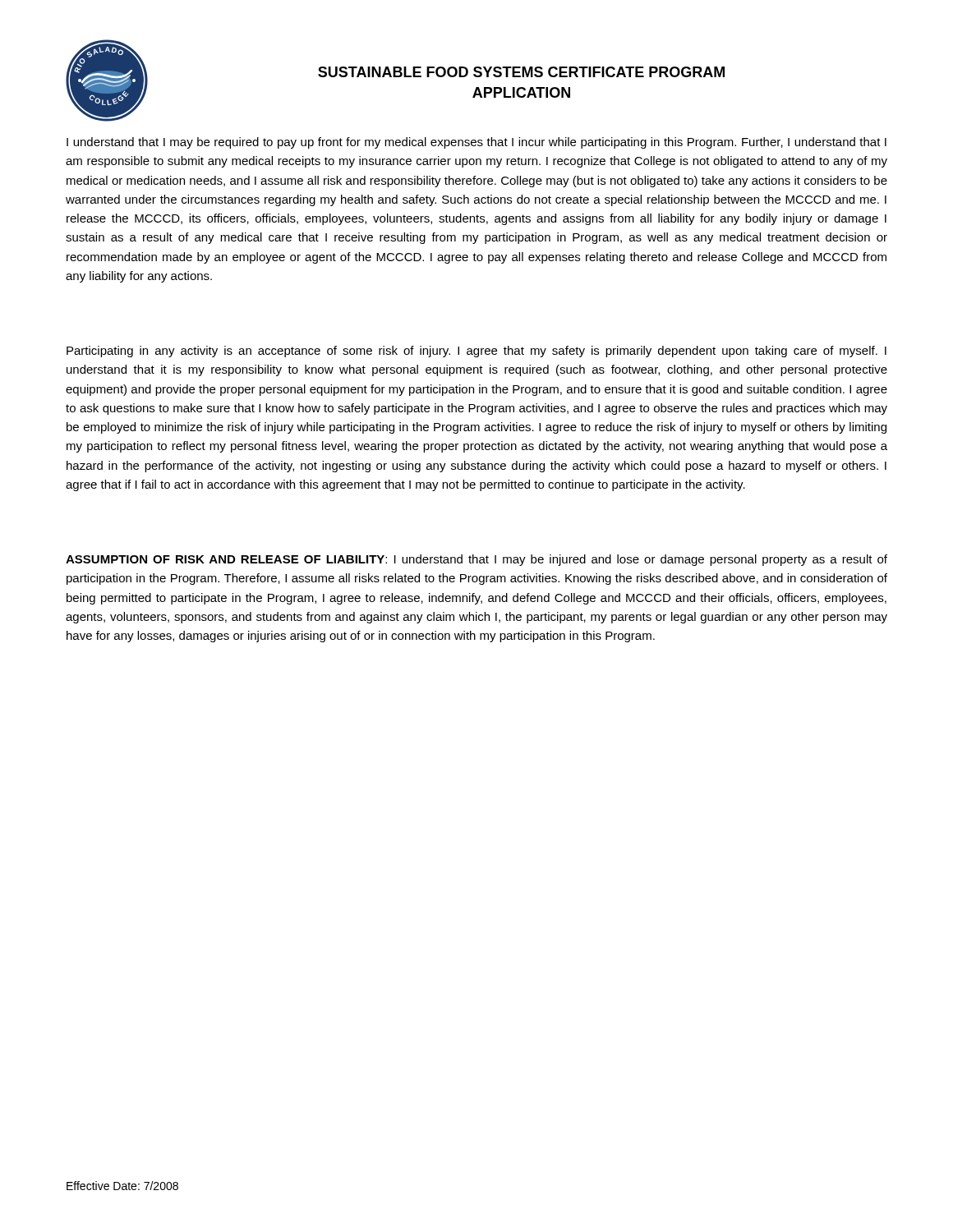The image size is (953, 1232).
Task: Select the block starting "I understand that I may be required"
Action: (x=476, y=209)
